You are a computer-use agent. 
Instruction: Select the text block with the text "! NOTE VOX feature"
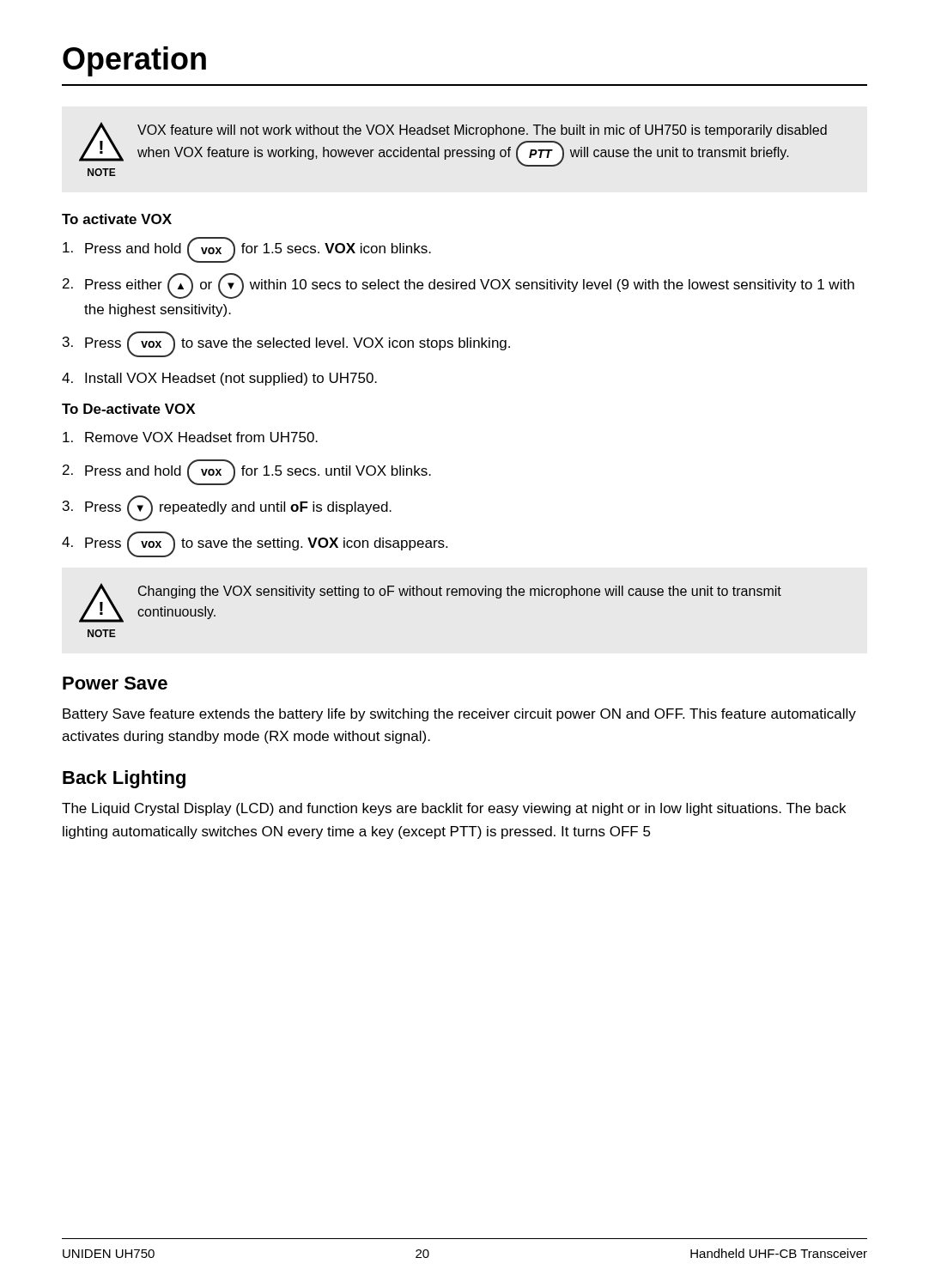(x=464, y=149)
